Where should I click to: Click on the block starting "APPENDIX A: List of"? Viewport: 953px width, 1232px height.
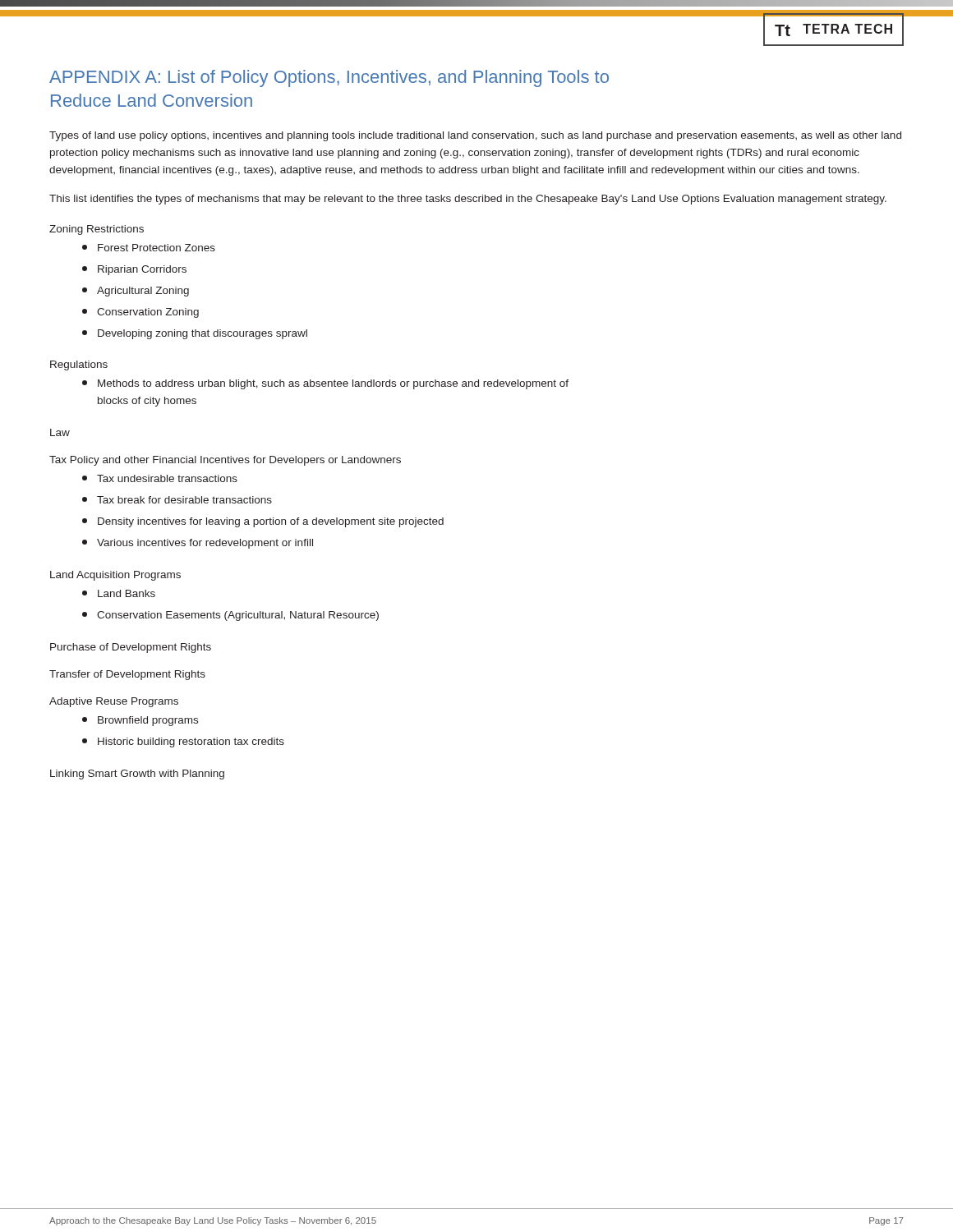476,89
